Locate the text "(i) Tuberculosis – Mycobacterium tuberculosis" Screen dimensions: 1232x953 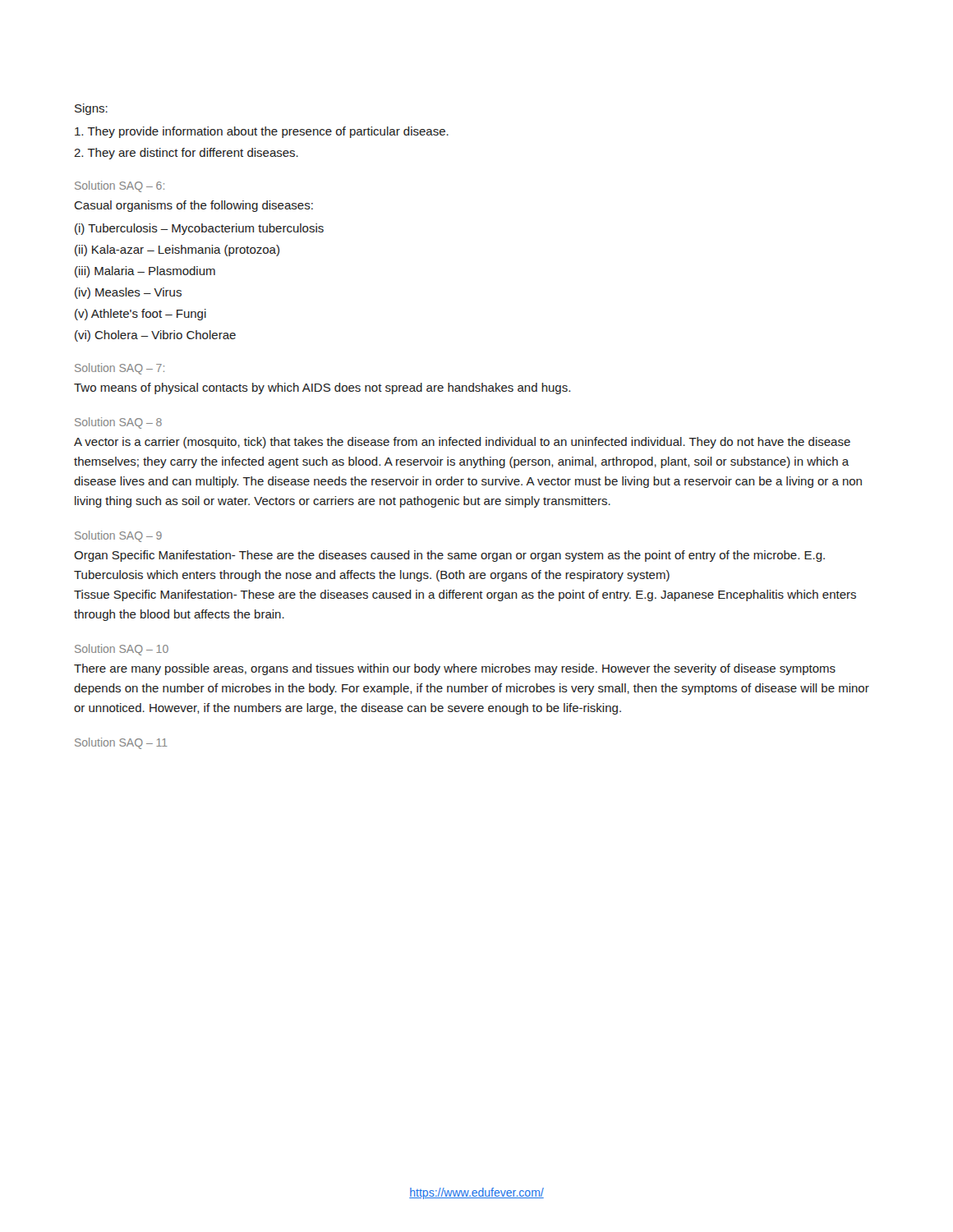199,228
